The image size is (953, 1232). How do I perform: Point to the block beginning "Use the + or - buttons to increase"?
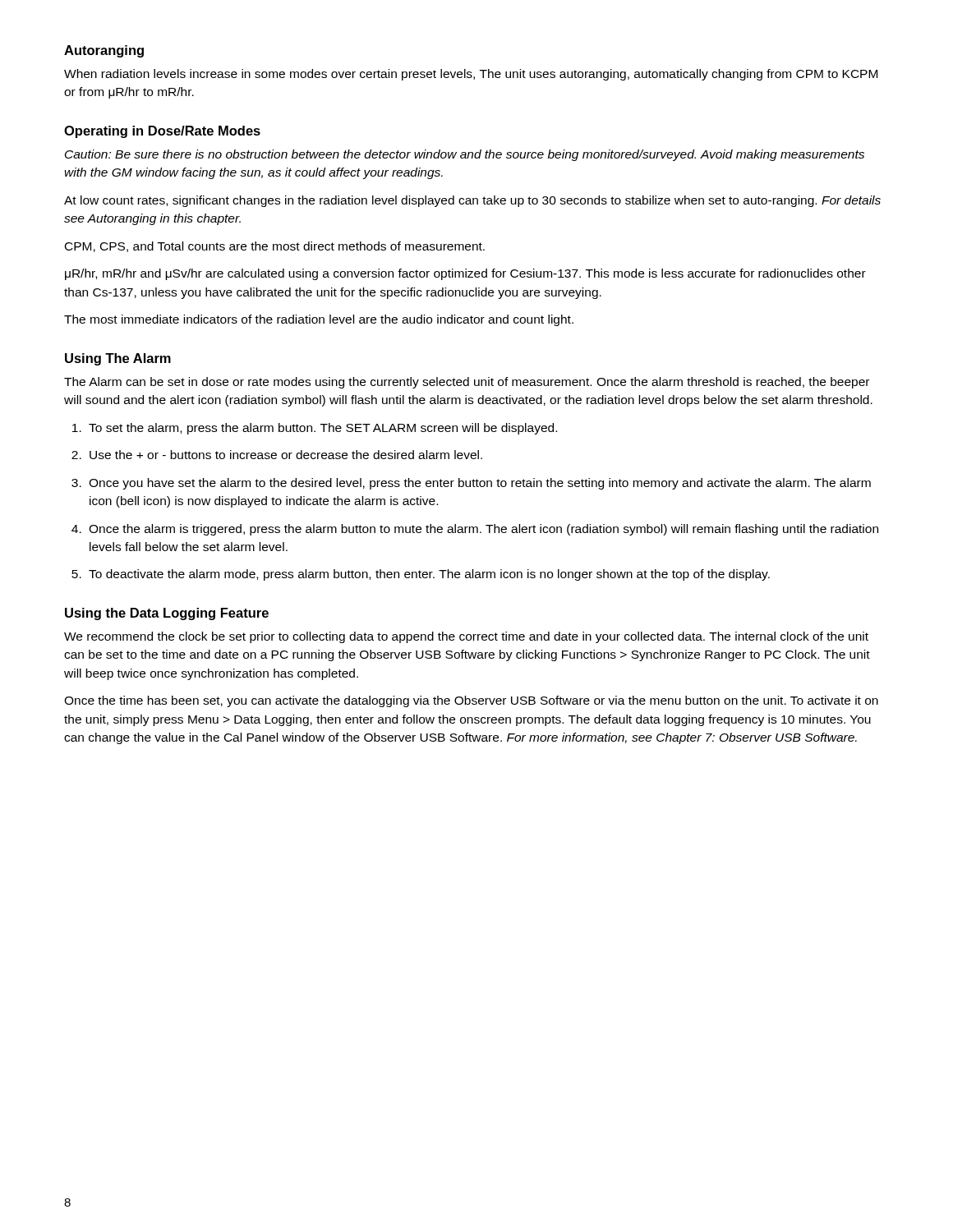(x=476, y=455)
